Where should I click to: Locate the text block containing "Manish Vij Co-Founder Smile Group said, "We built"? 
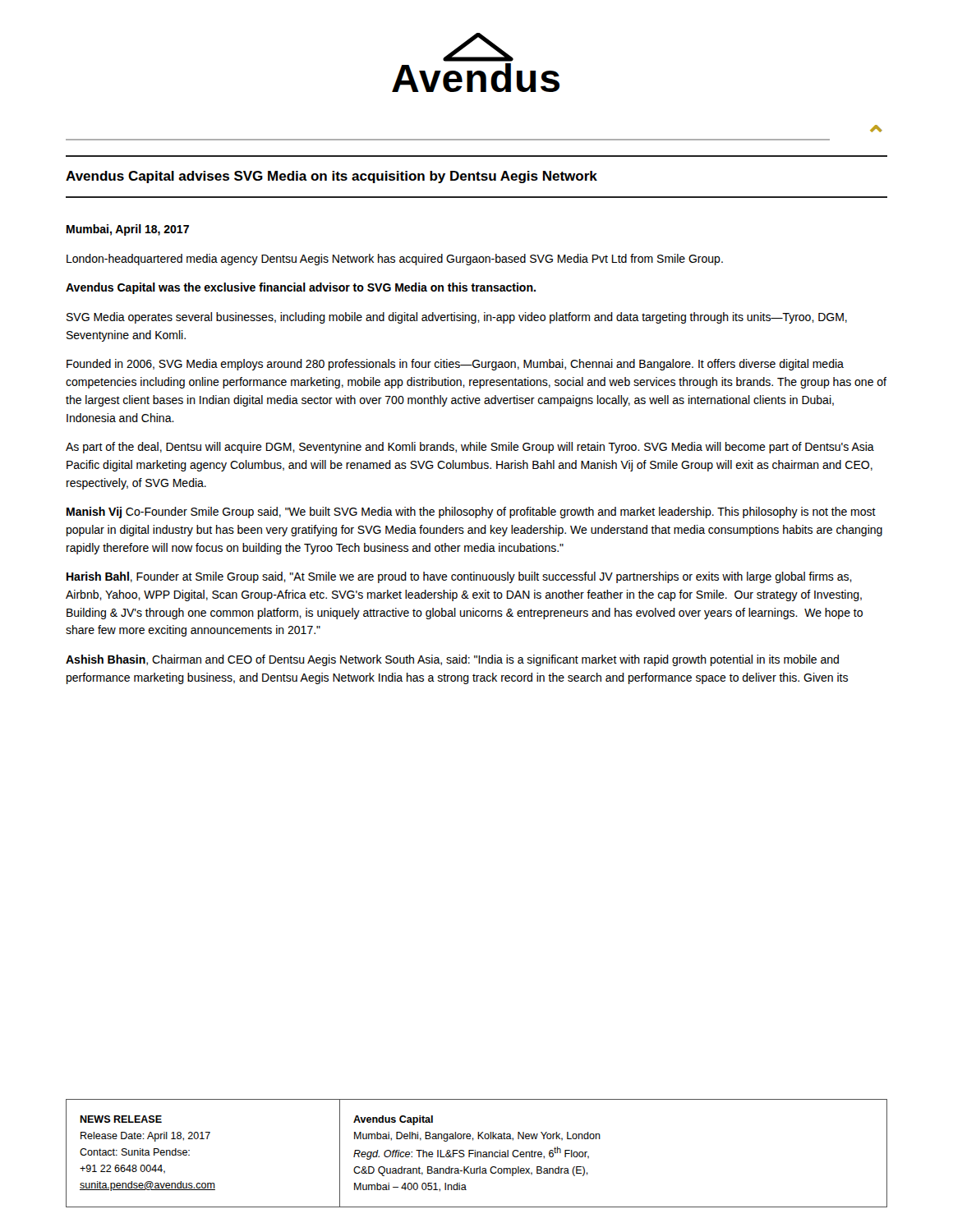(474, 530)
